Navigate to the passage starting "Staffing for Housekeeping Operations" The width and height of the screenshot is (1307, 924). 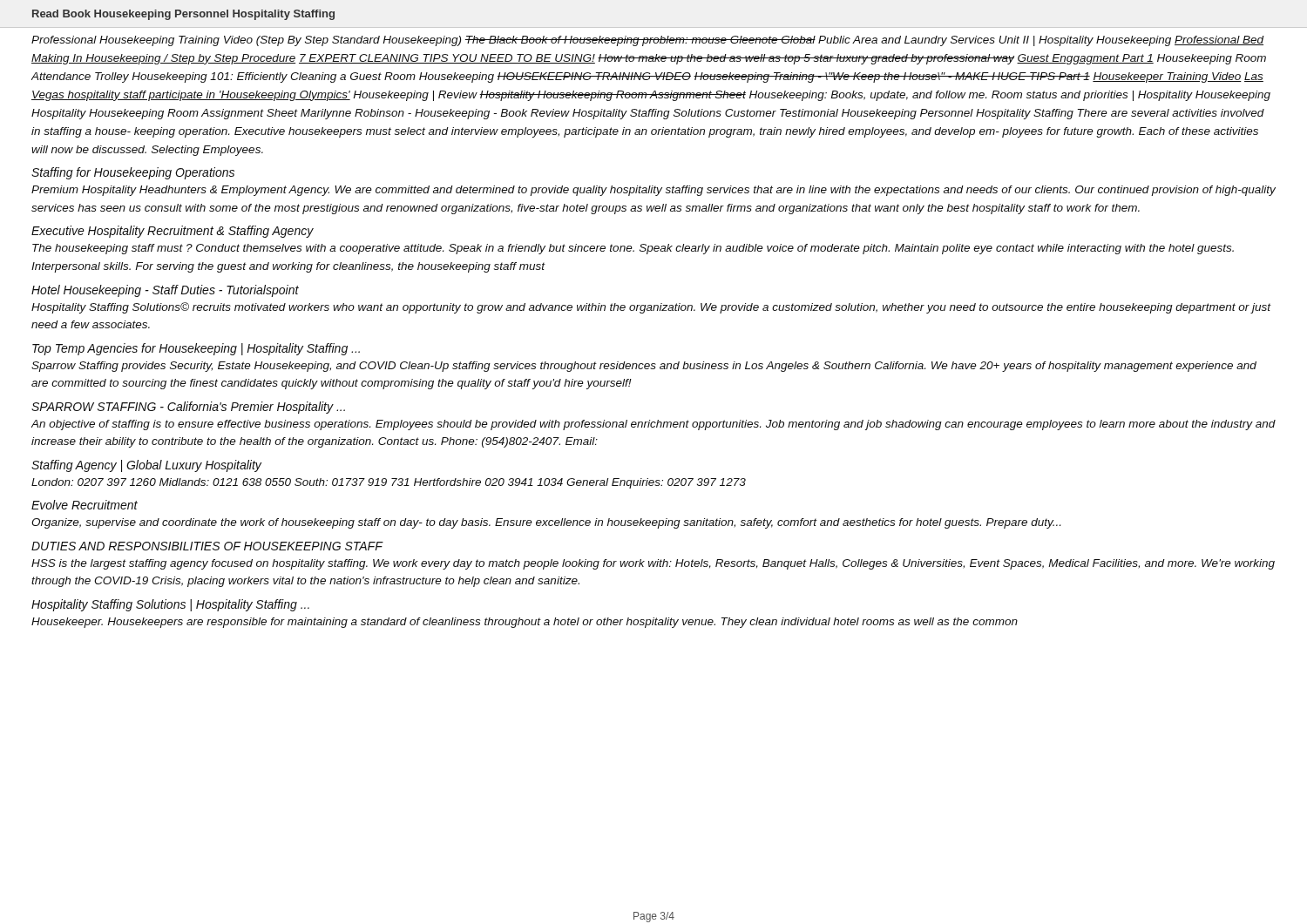click(133, 173)
